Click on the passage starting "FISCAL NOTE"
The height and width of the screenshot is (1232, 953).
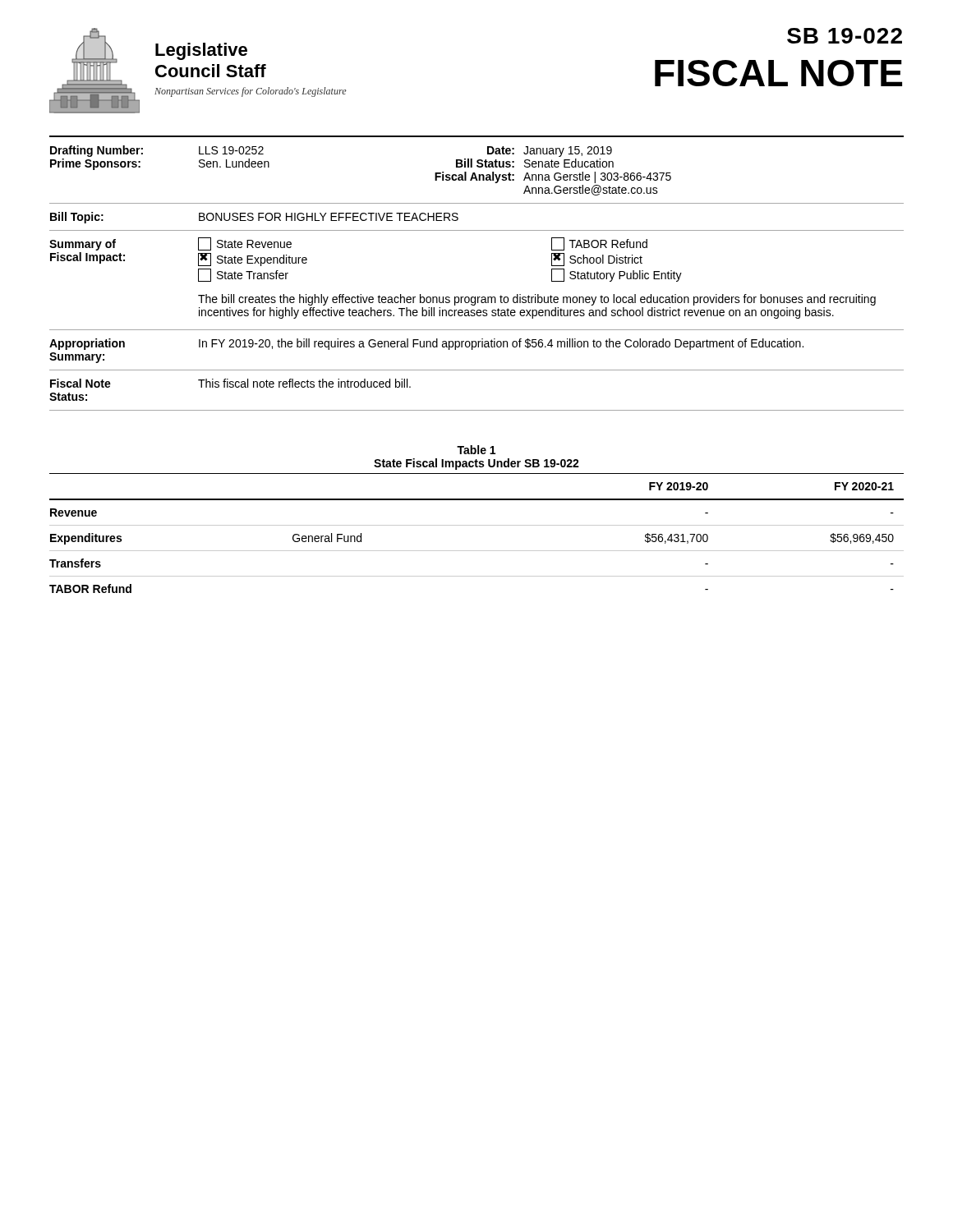click(x=778, y=73)
